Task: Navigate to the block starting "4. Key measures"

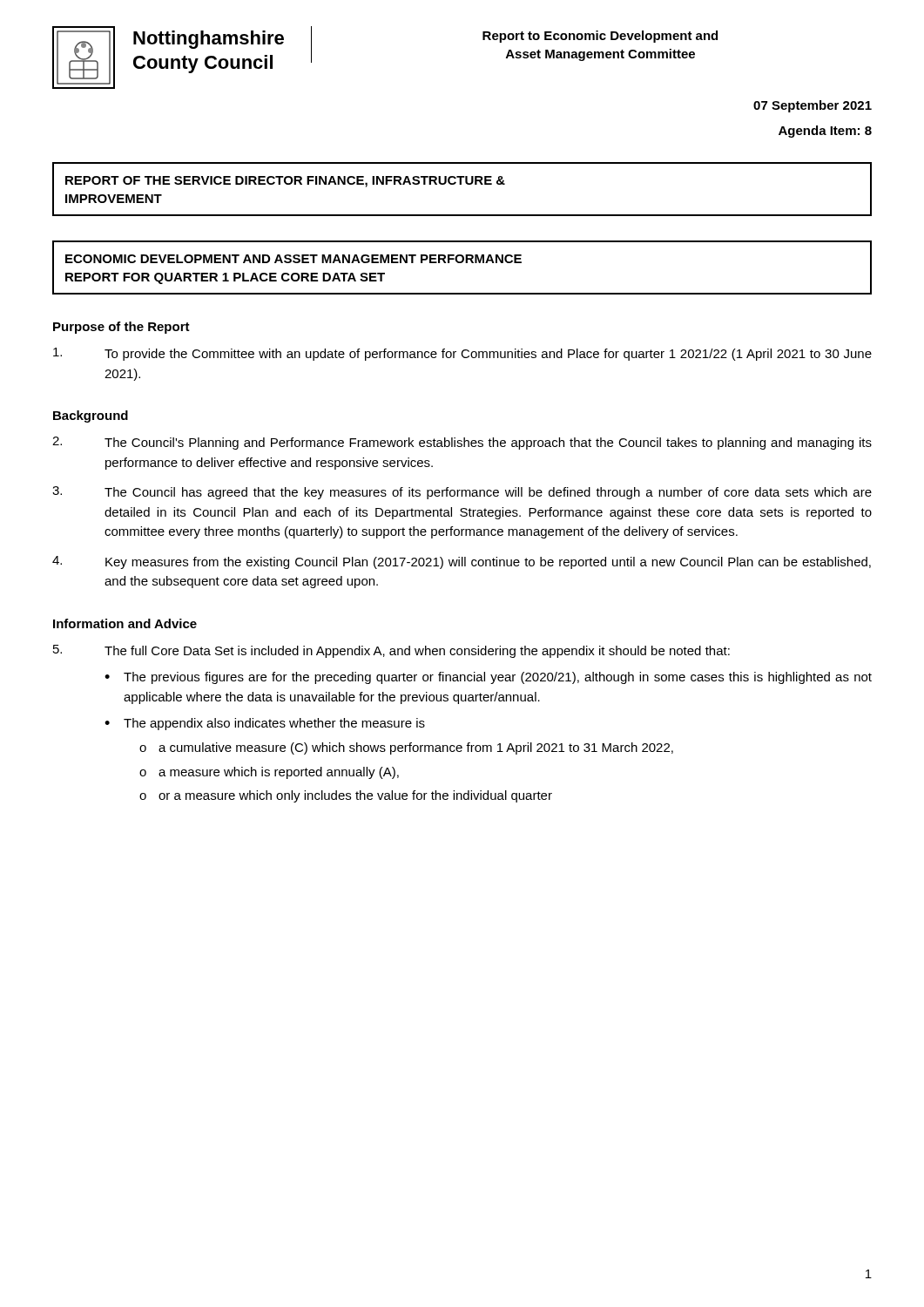Action: point(462,572)
